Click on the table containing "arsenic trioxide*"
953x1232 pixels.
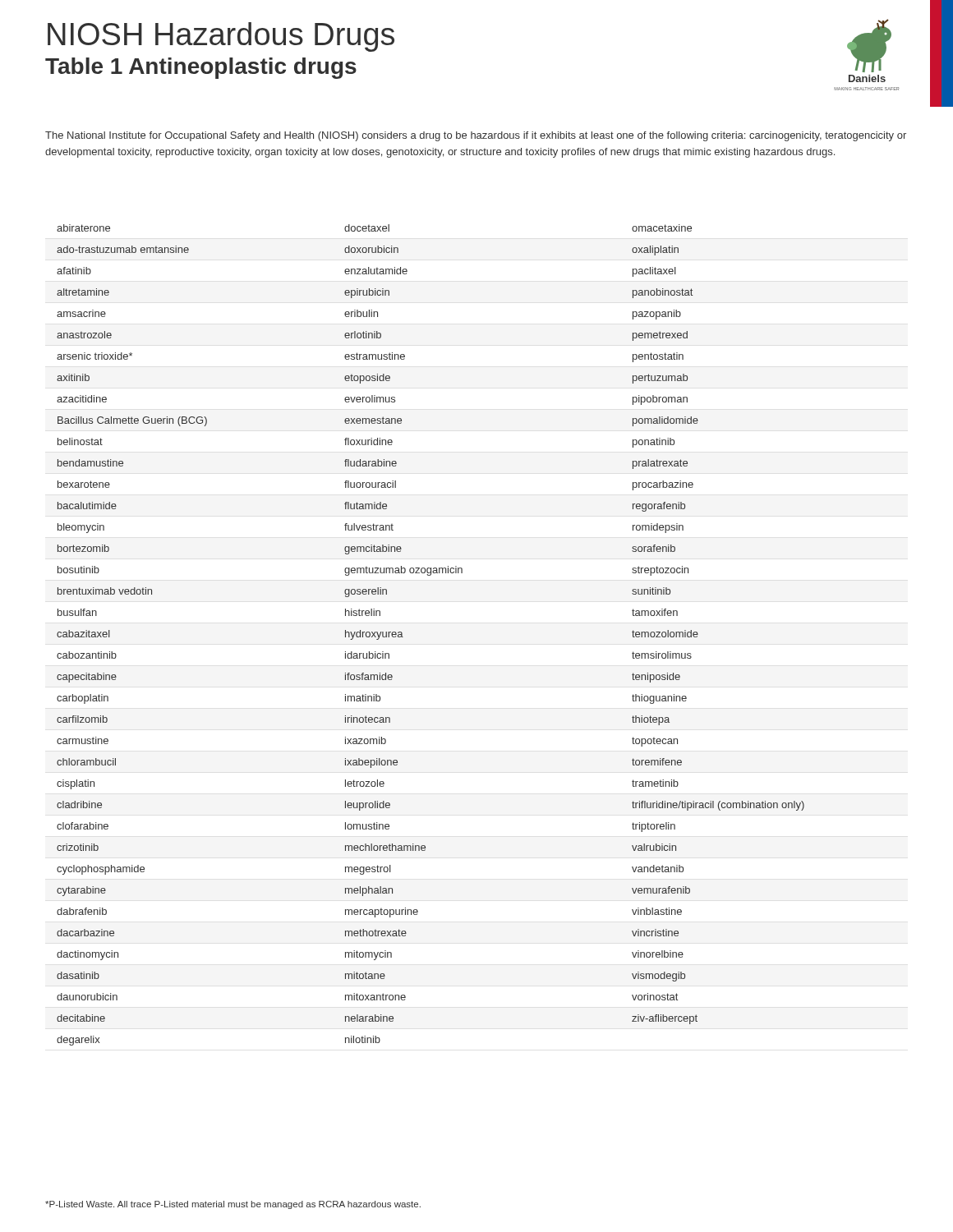pos(476,634)
